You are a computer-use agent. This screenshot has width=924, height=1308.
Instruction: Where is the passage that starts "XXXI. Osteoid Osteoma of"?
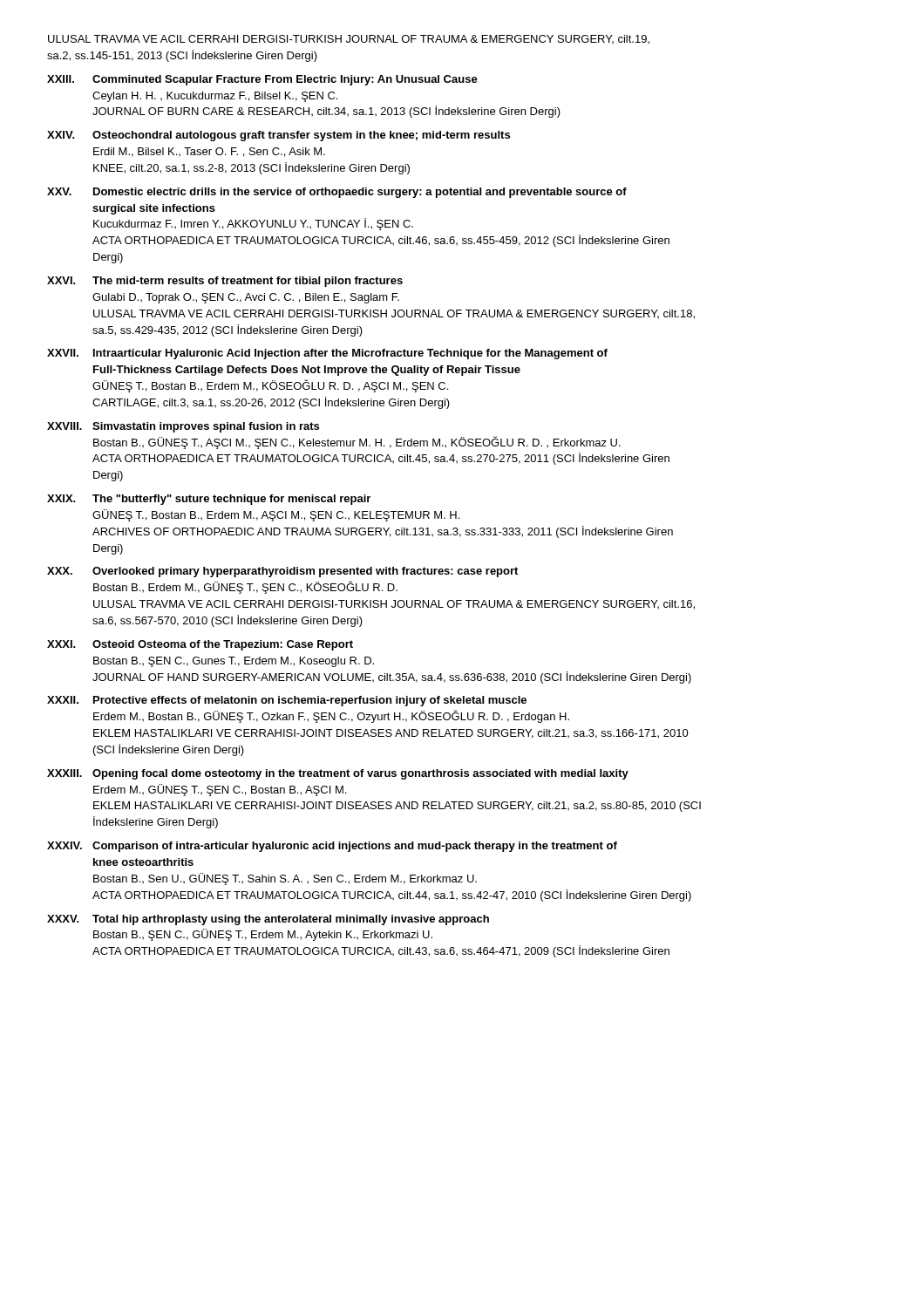[x=200, y=645]
